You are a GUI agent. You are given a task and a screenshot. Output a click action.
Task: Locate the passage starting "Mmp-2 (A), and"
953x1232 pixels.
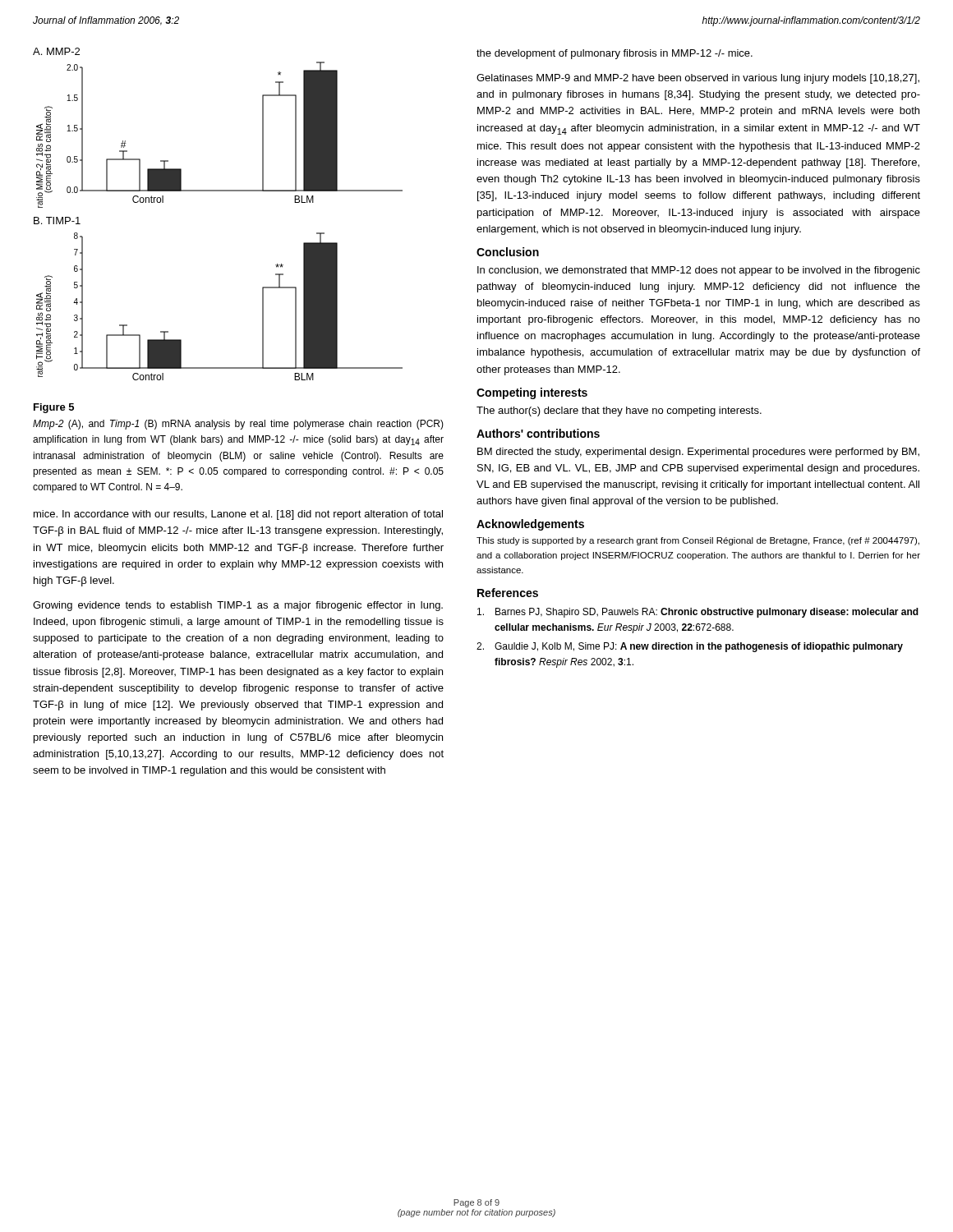tap(238, 455)
